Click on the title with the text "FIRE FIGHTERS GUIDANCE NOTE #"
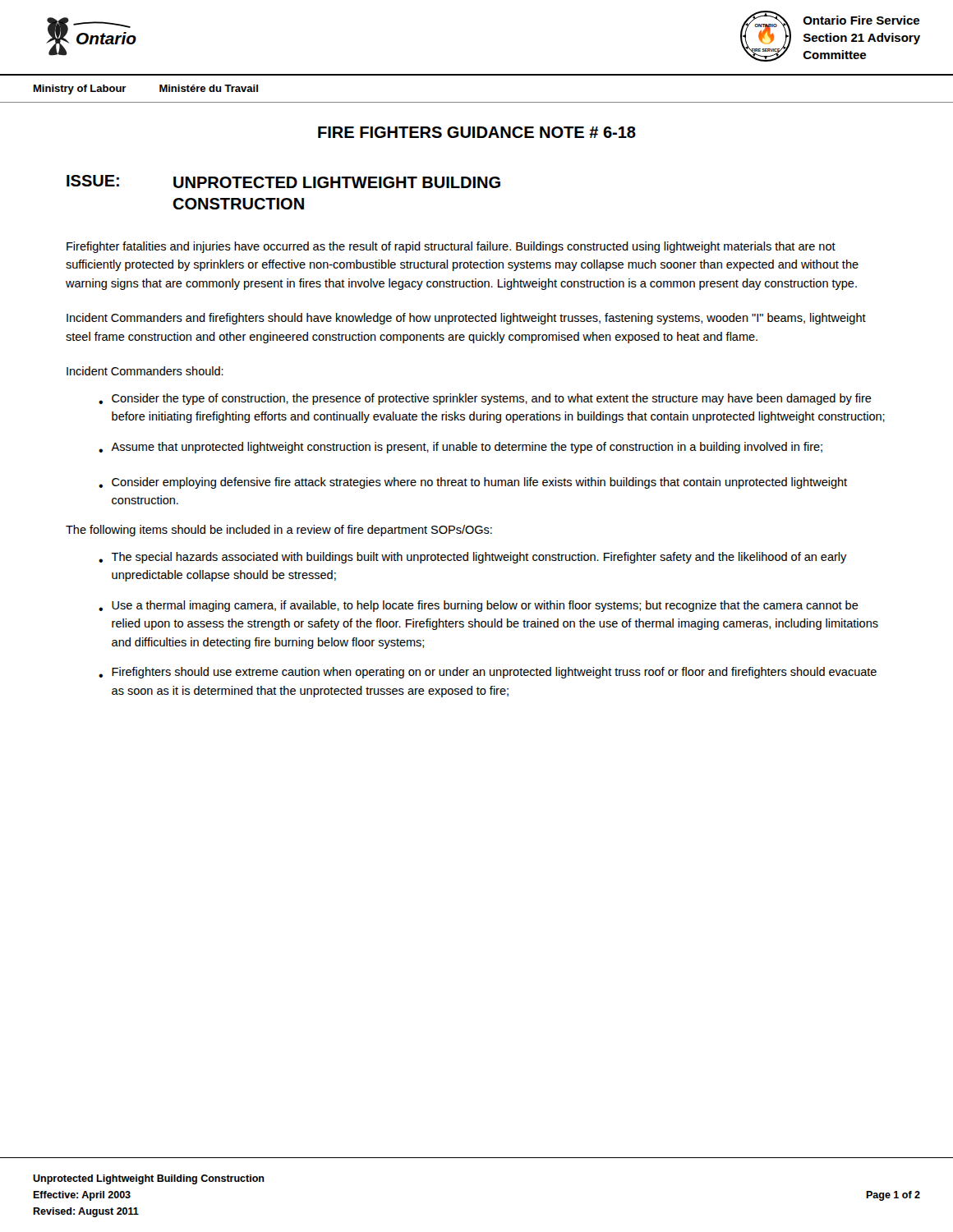 (476, 132)
